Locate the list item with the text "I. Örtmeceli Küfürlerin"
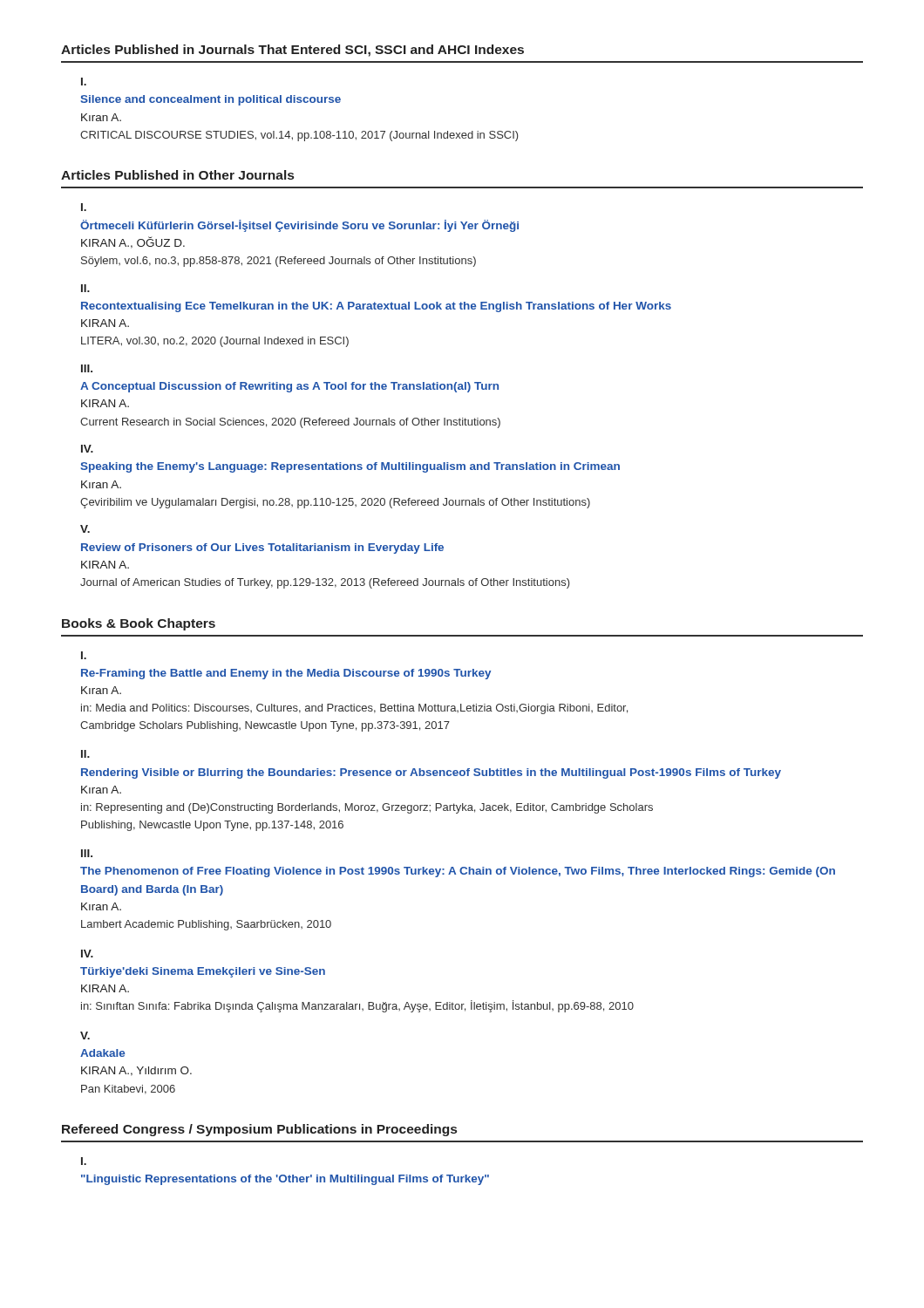The width and height of the screenshot is (924, 1308). pyautogui.click(x=472, y=235)
